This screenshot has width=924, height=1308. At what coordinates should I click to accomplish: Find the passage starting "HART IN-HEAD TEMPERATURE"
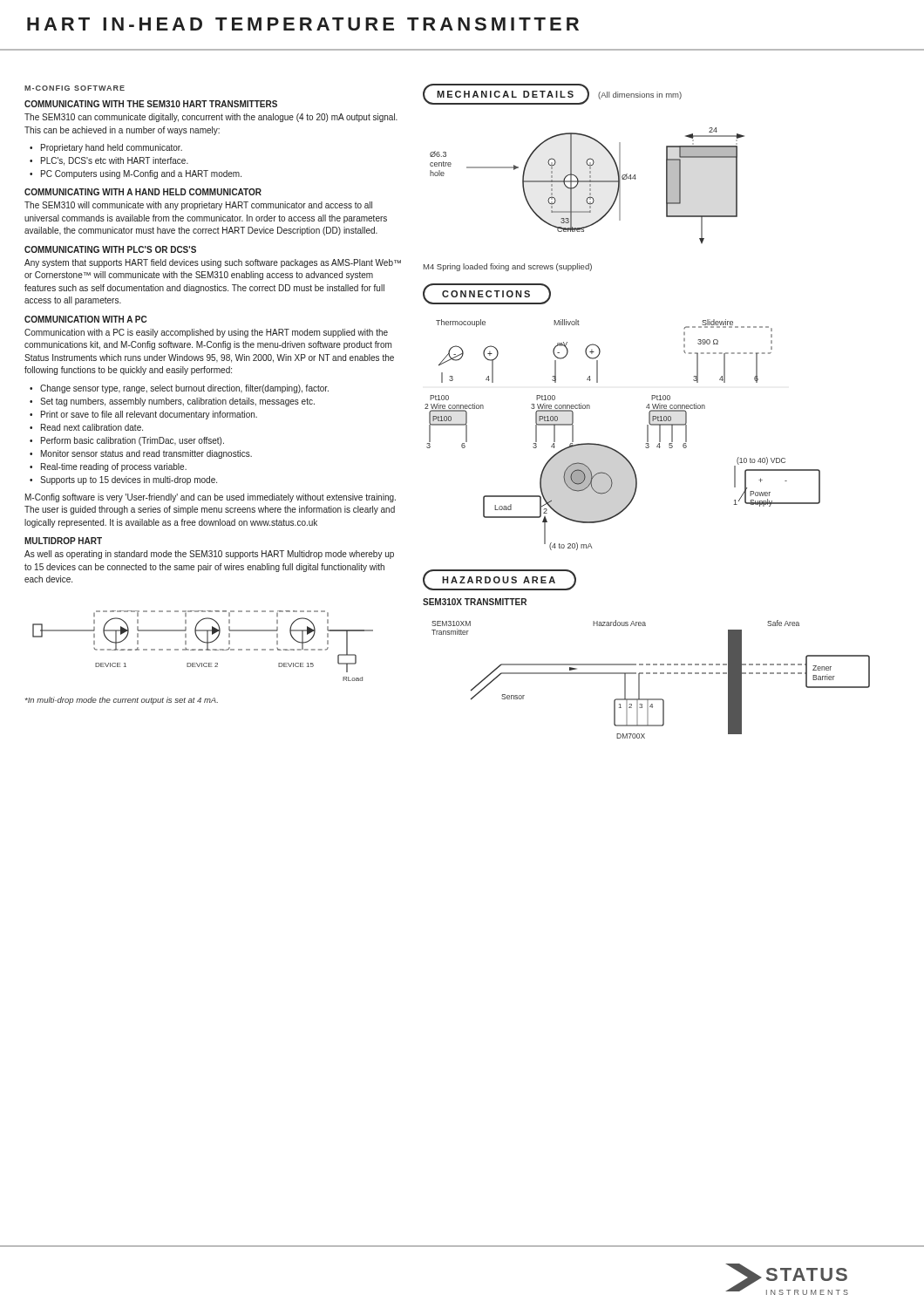pyautogui.click(x=304, y=24)
